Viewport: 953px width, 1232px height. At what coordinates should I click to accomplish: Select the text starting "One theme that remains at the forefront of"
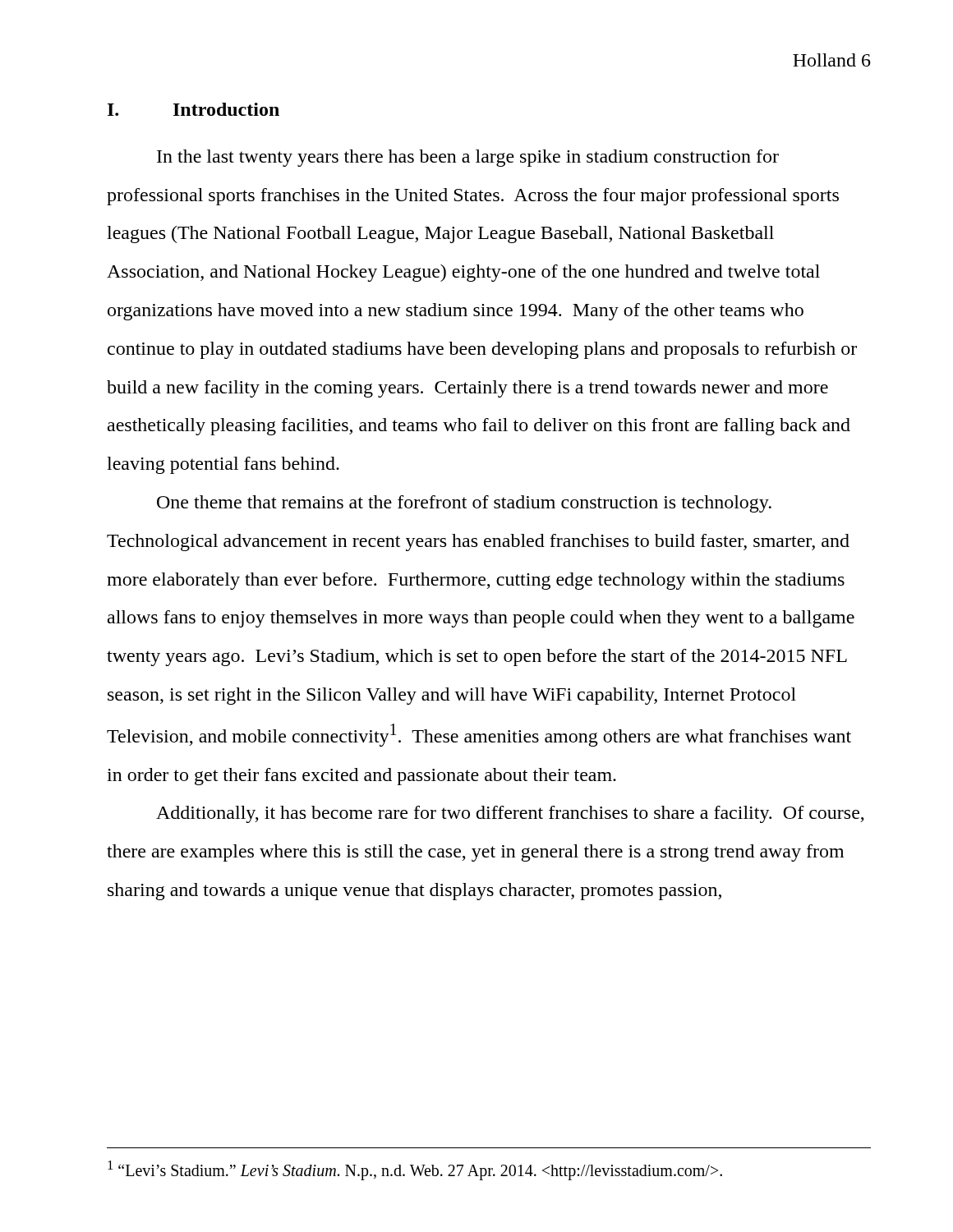[464, 504]
